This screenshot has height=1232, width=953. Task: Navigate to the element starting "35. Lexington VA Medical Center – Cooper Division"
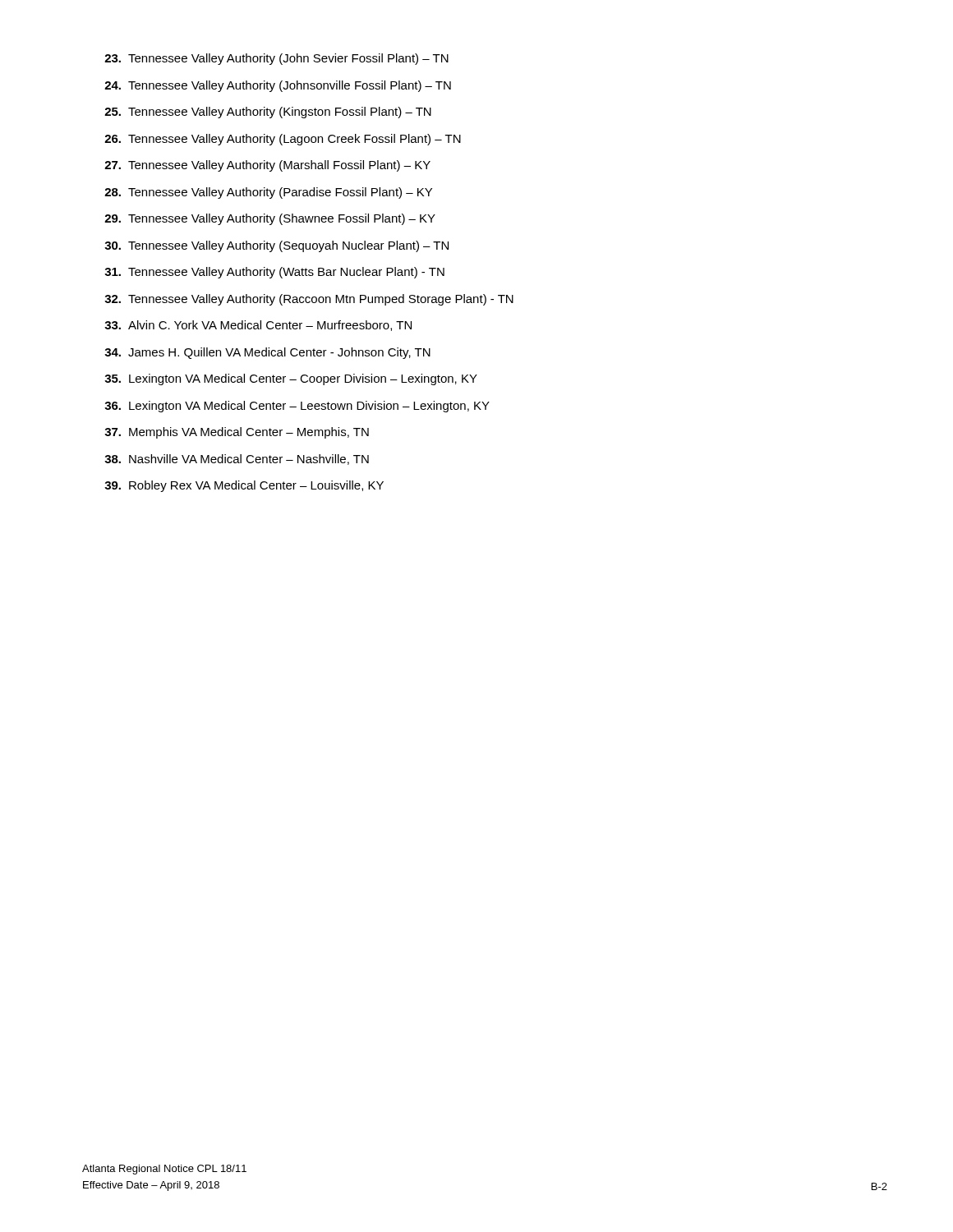pyautogui.click(x=280, y=379)
